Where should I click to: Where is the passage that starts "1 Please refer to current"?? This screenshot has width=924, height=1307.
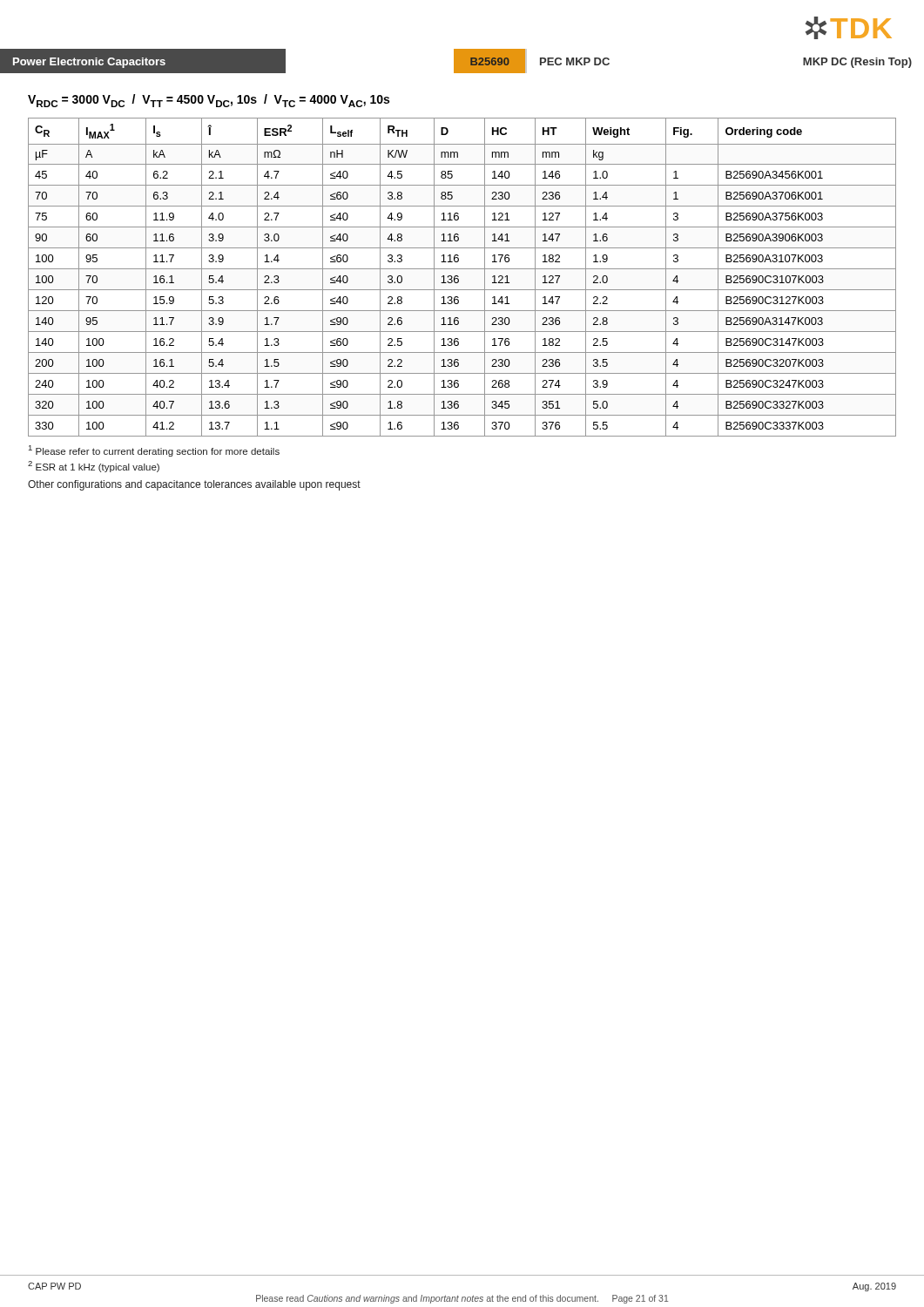click(154, 449)
